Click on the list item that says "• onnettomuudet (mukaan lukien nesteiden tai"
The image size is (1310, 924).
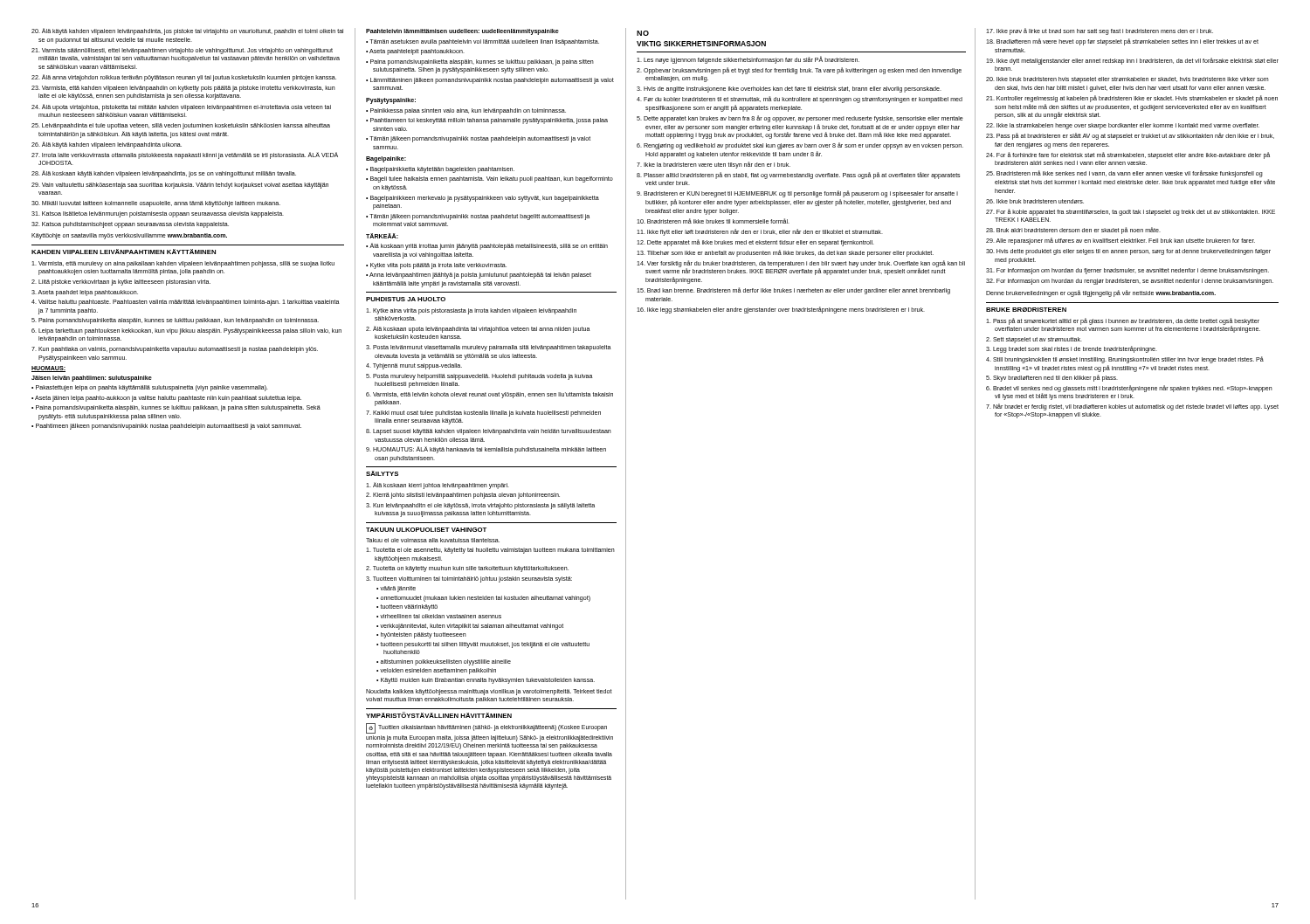[x=483, y=598]
